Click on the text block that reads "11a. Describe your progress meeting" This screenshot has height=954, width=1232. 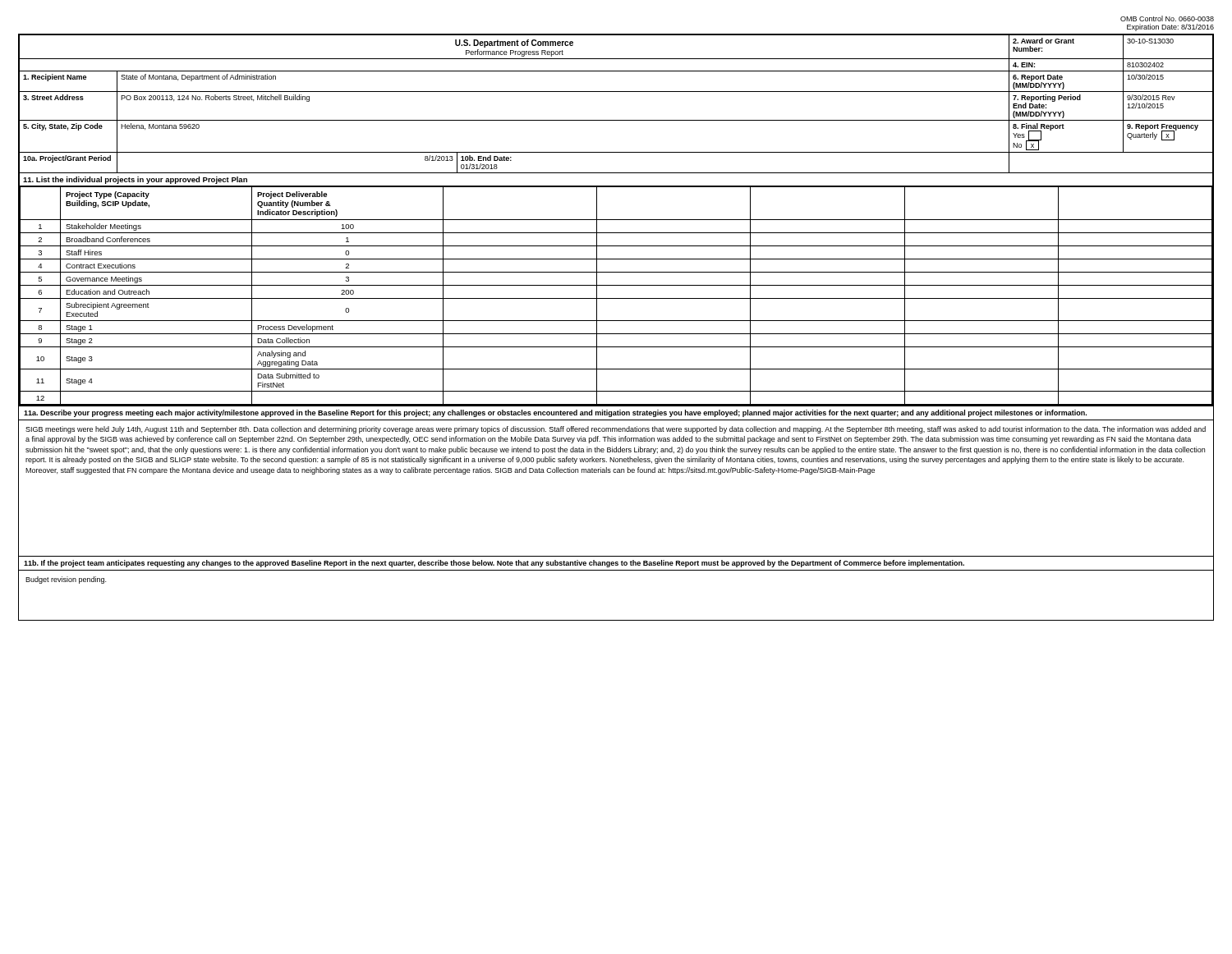[556, 413]
